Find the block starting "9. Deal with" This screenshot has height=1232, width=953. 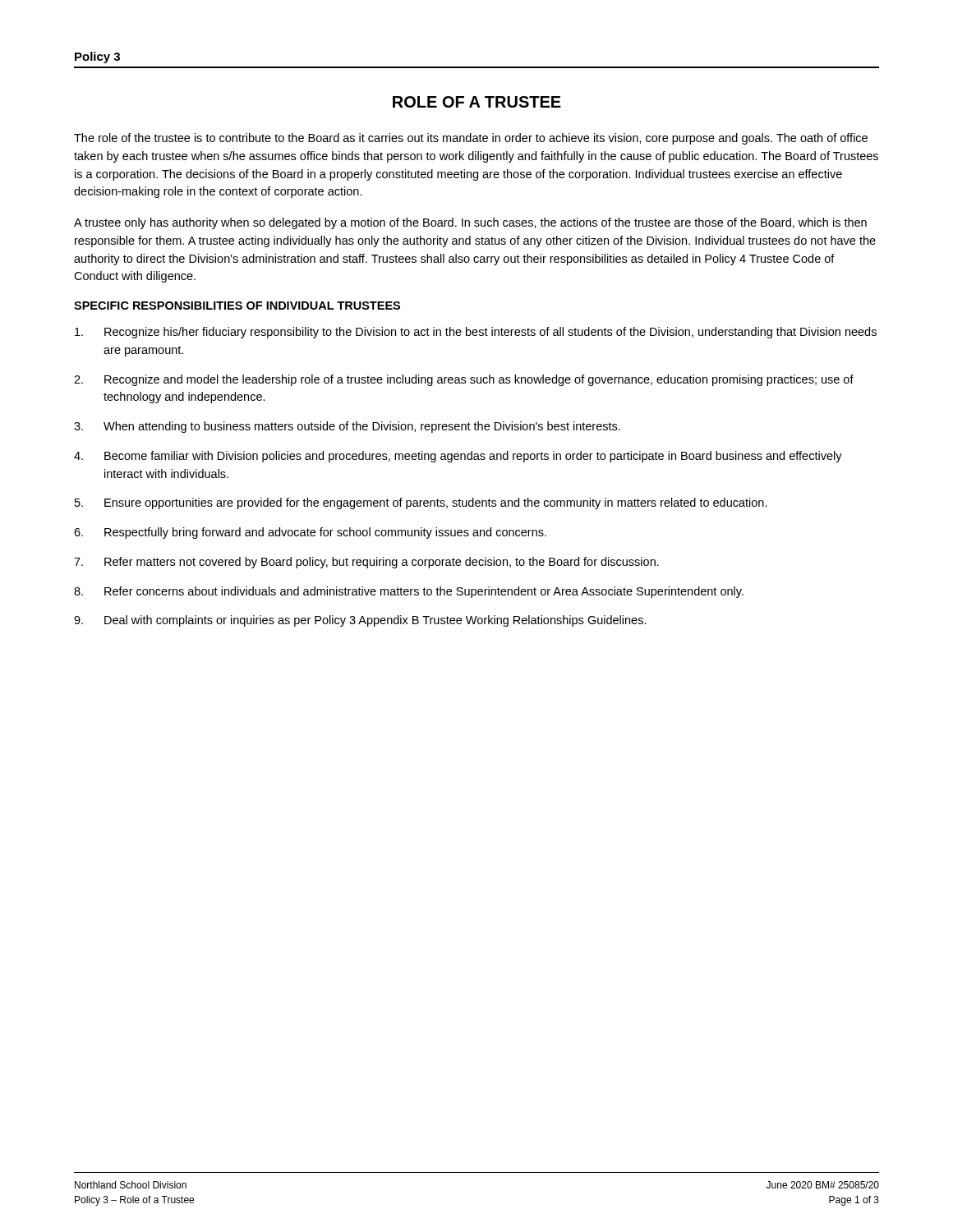tap(476, 621)
